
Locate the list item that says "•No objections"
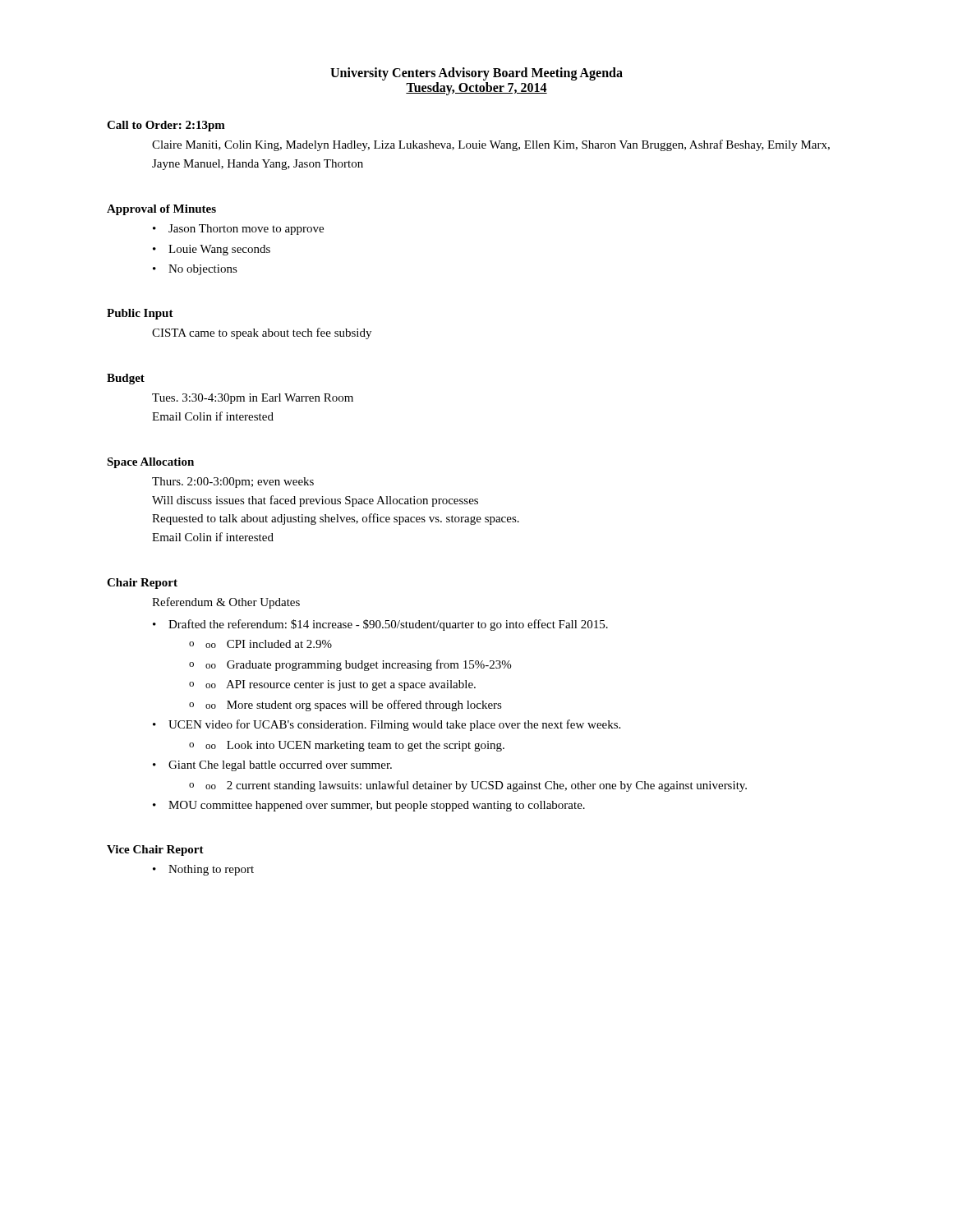pyautogui.click(x=195, y=269)
